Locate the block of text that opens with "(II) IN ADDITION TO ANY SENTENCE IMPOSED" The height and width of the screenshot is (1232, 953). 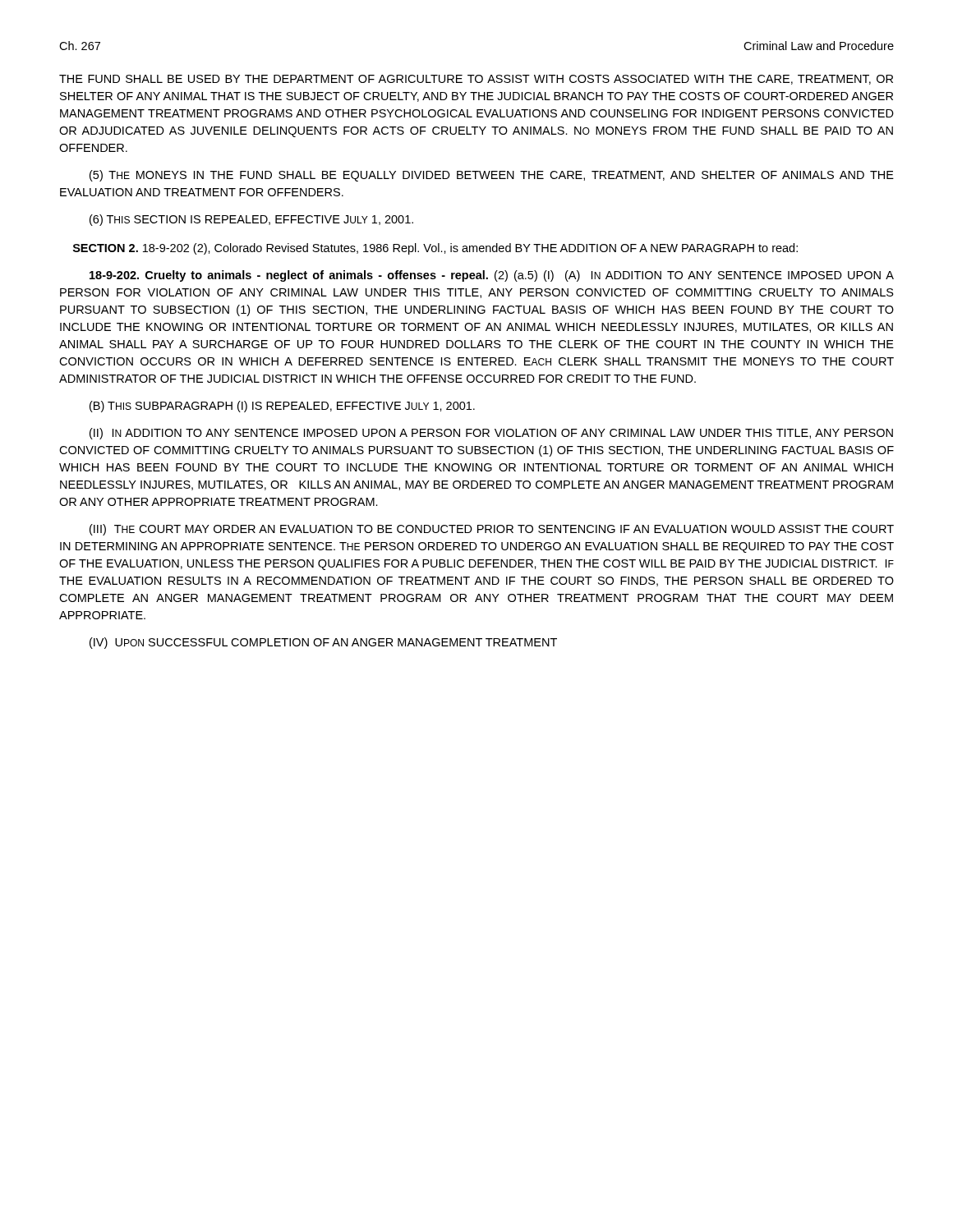[476, 468]
